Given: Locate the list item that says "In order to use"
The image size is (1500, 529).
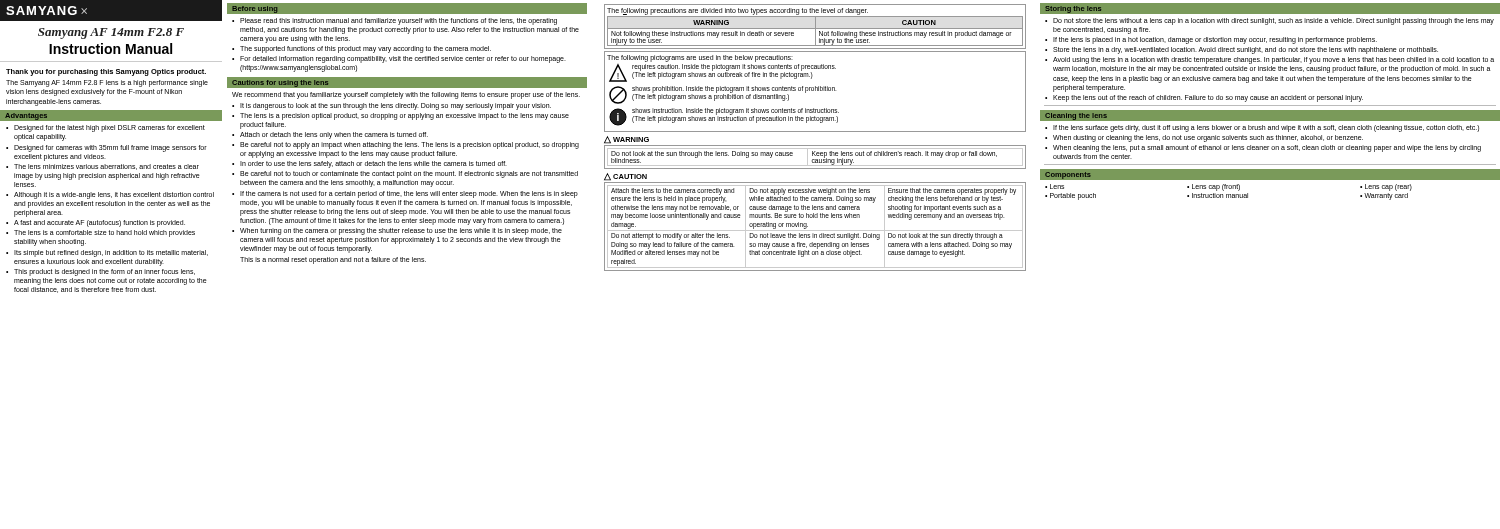Looking at the screenshot, I should (x=374, y=164).
